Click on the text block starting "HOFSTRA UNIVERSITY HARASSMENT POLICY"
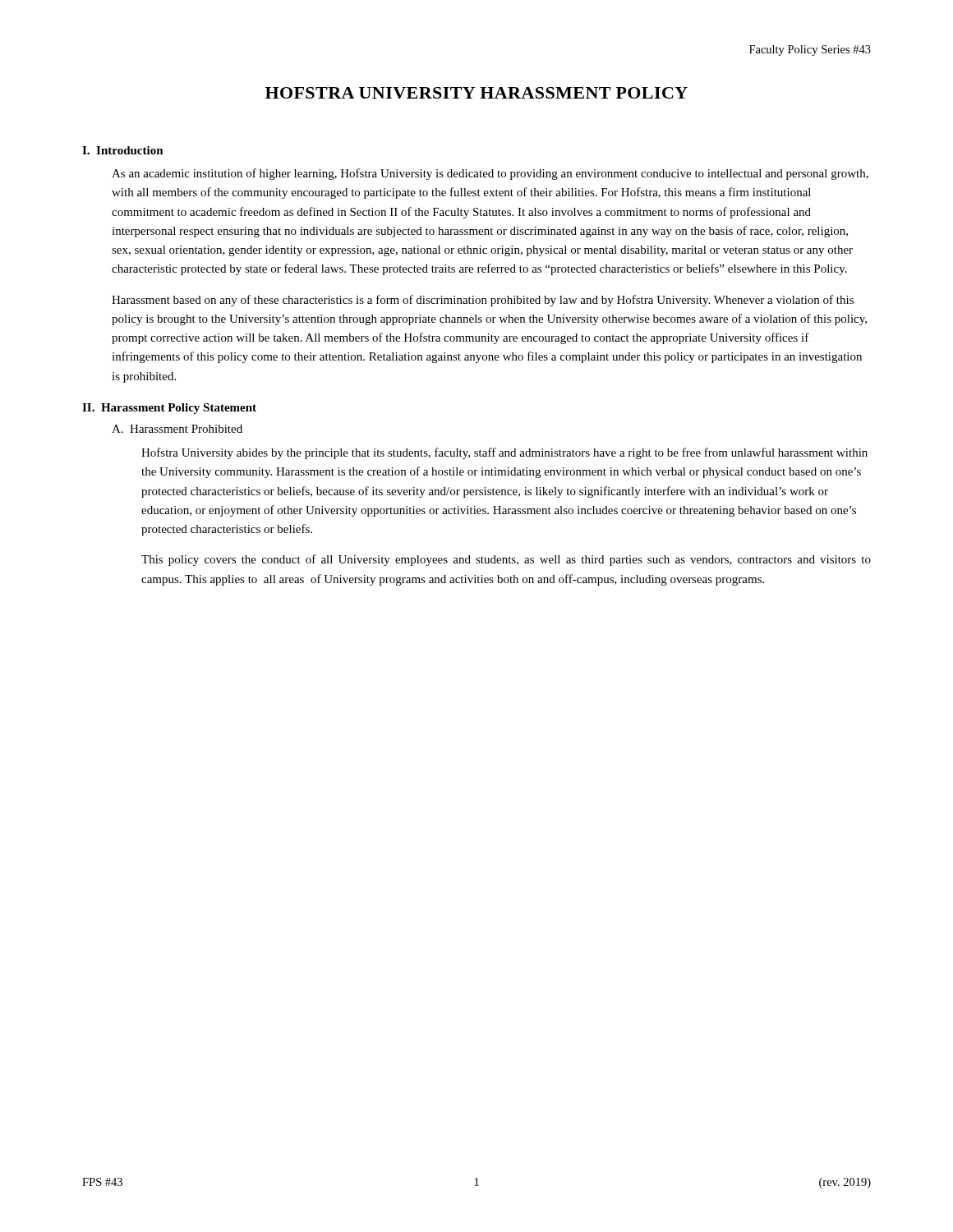Viewport: 953px width, 1232px height. click(x=476, y=93)
